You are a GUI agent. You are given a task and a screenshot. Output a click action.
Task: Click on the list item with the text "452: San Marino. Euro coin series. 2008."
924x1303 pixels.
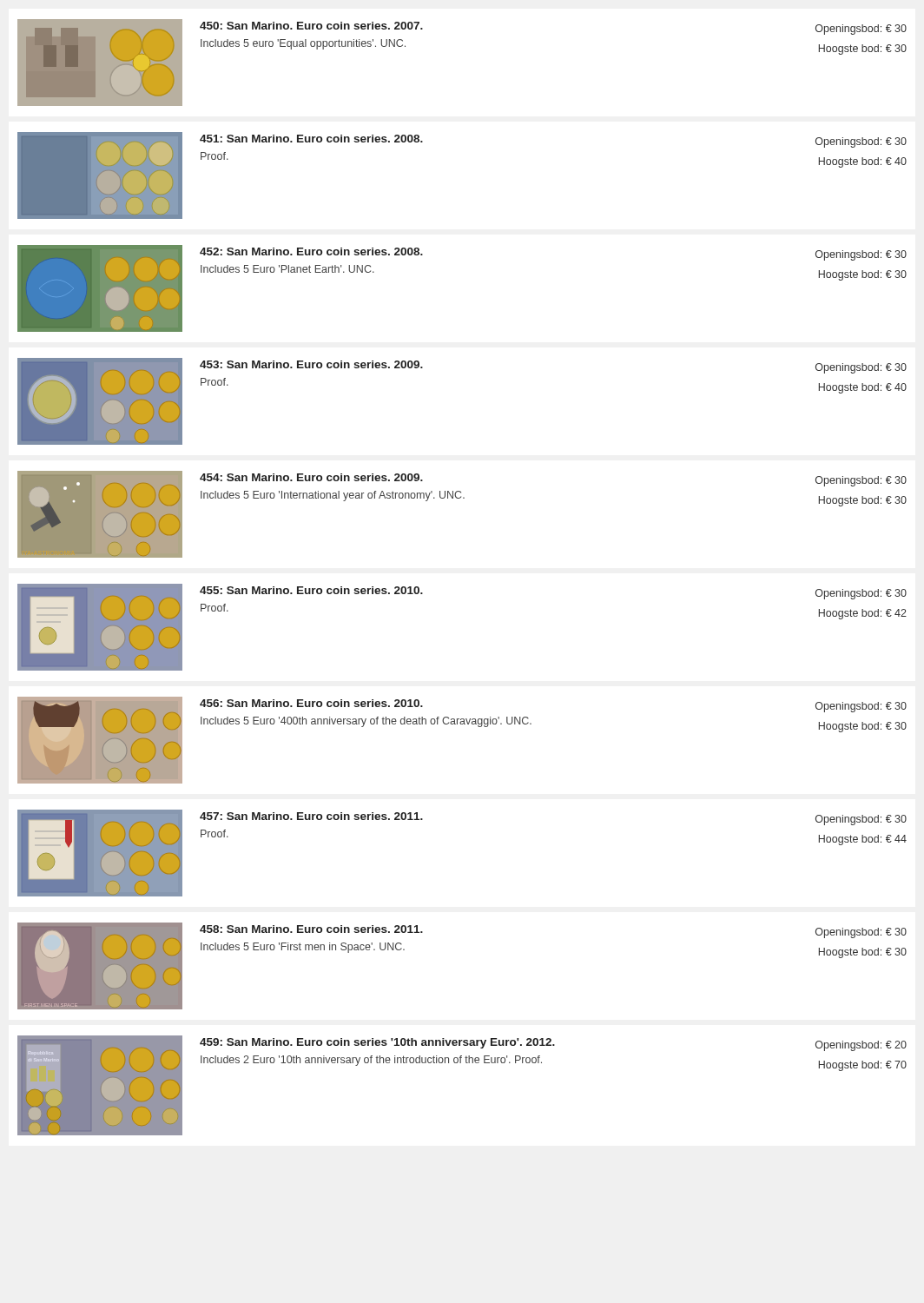click(x=99, y=288)
